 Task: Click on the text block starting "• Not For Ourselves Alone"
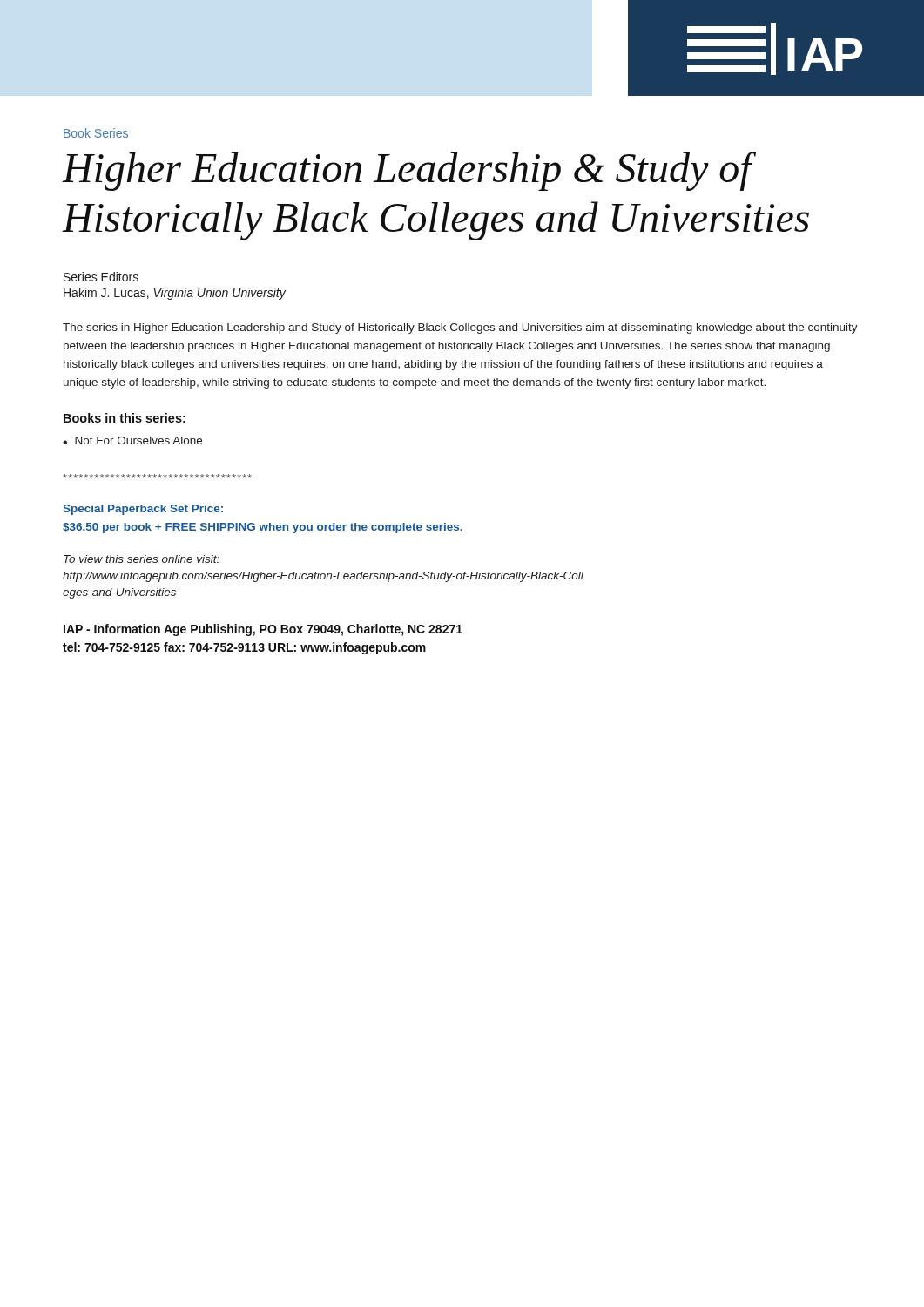pos(133,443)
